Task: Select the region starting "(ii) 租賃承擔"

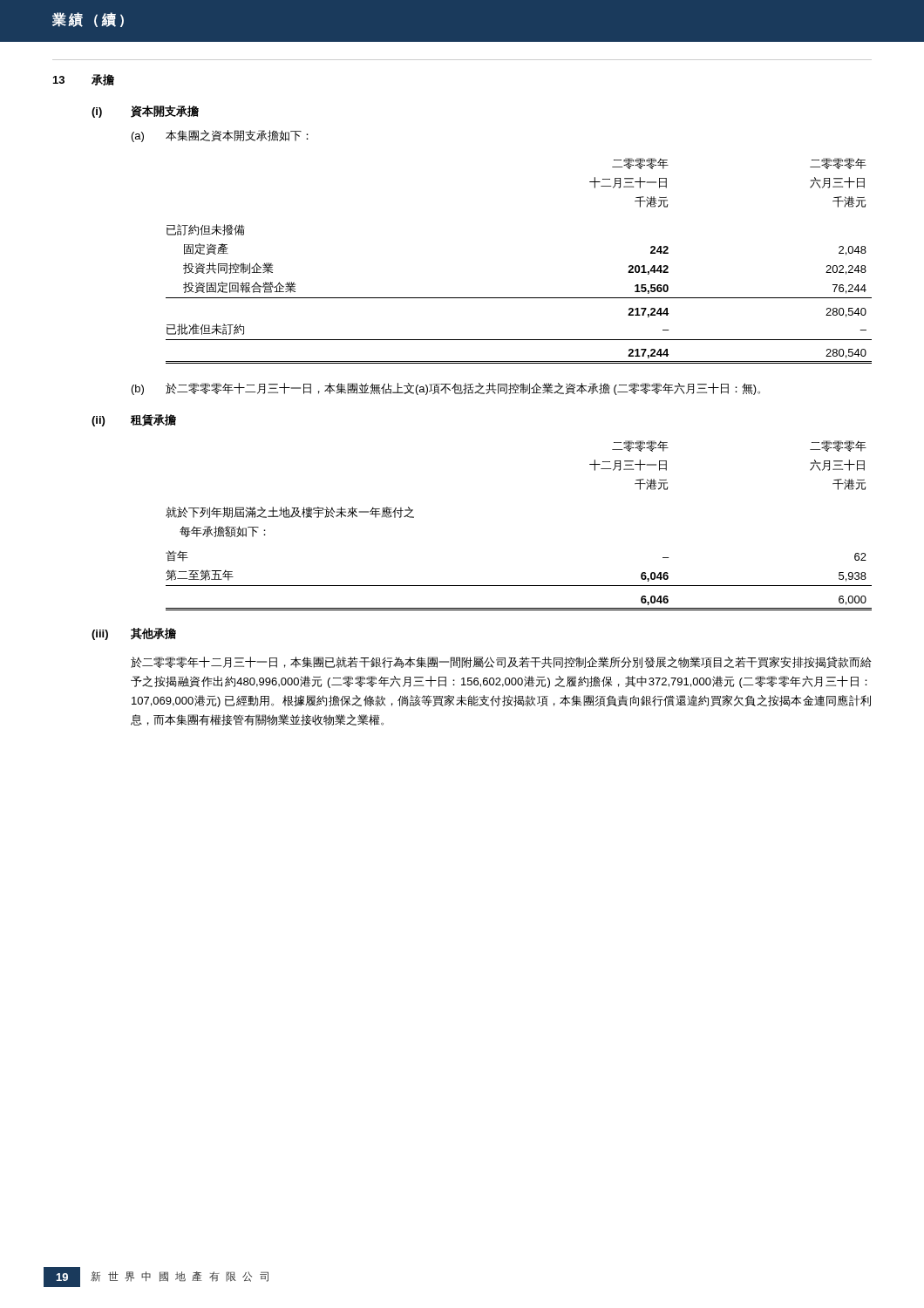Action: pyautogui.click(x=134, y=420)
